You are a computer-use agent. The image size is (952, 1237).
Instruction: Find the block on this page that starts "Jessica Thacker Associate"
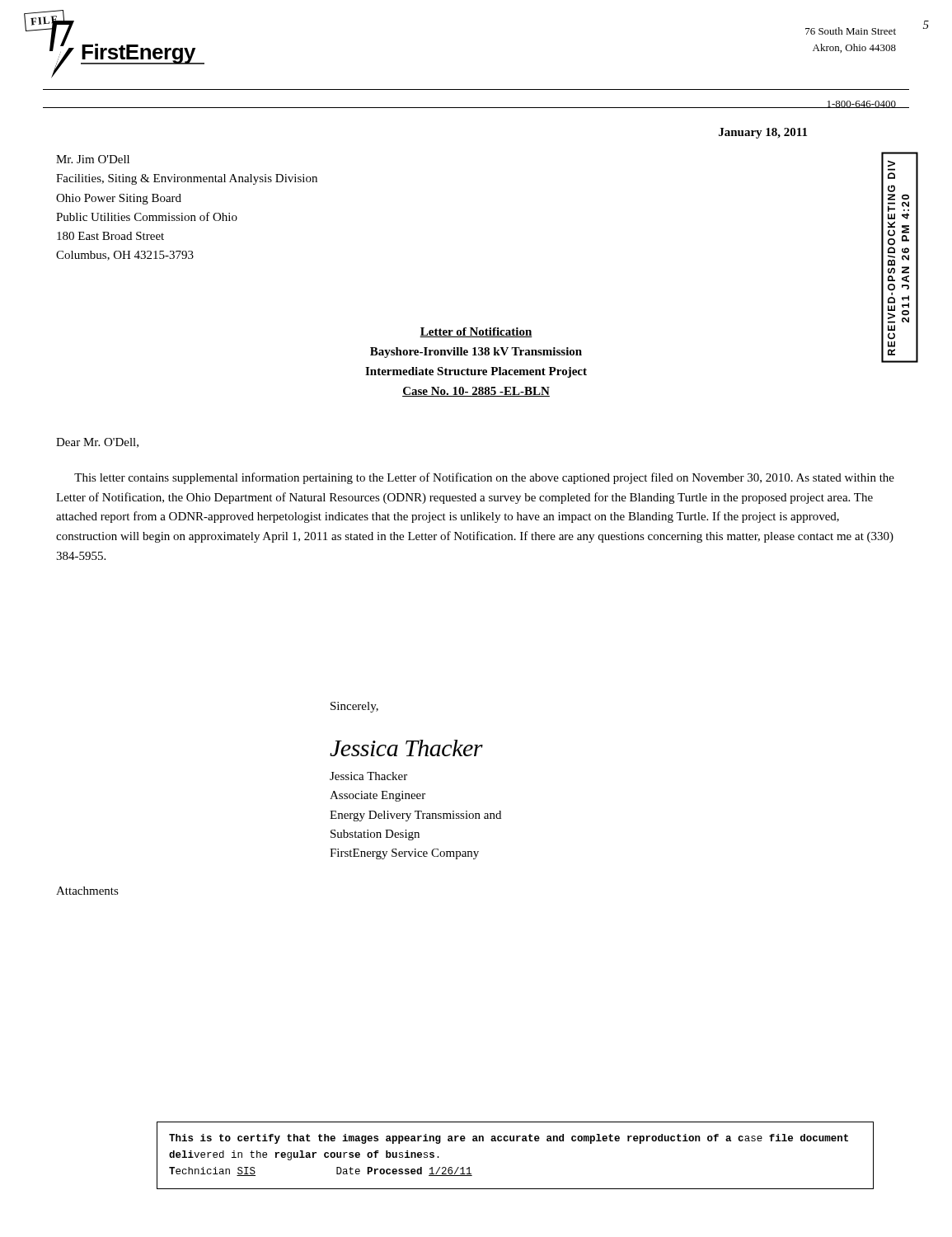[x=416, y=814]
